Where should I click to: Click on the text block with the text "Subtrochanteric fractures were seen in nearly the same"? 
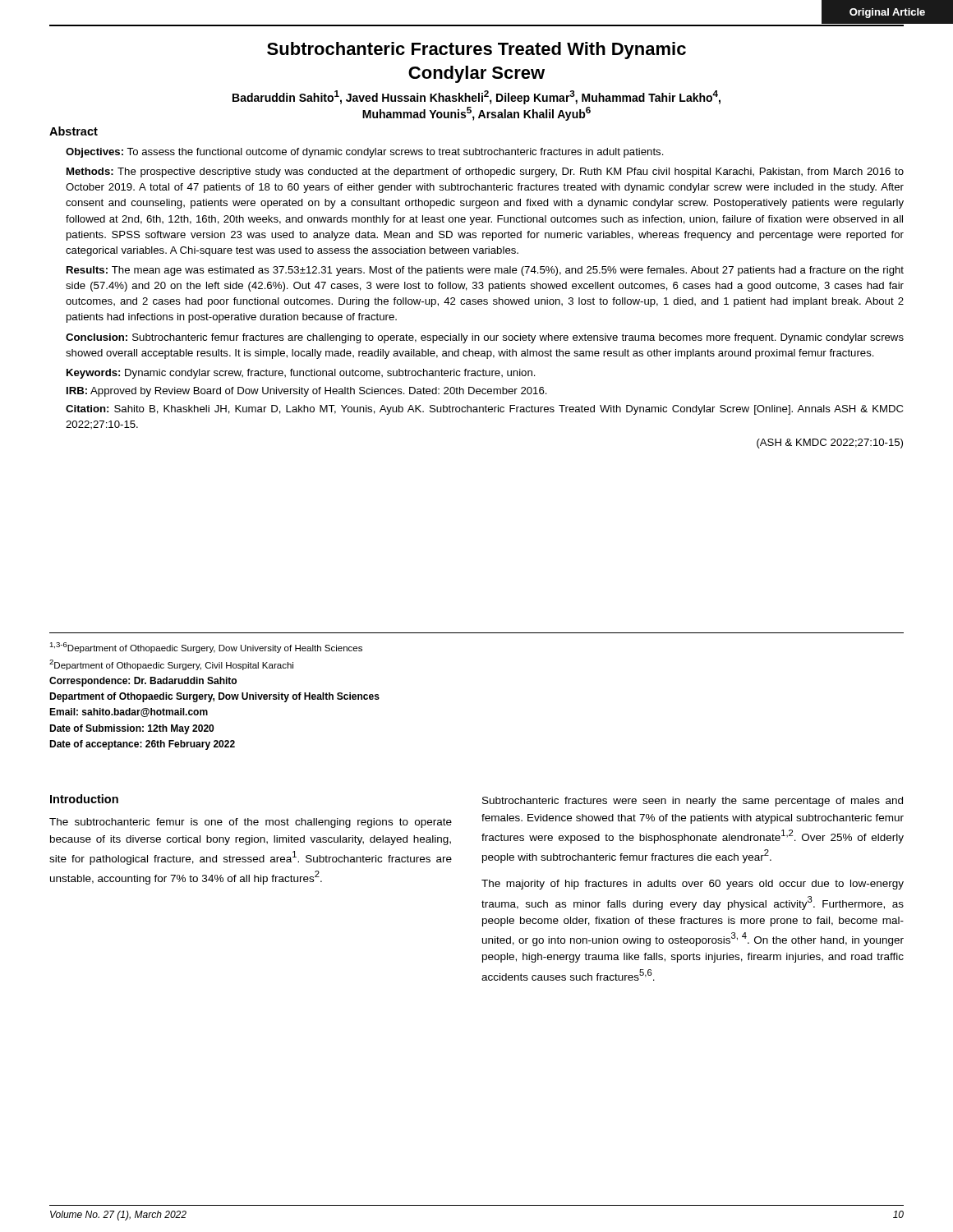693,829
